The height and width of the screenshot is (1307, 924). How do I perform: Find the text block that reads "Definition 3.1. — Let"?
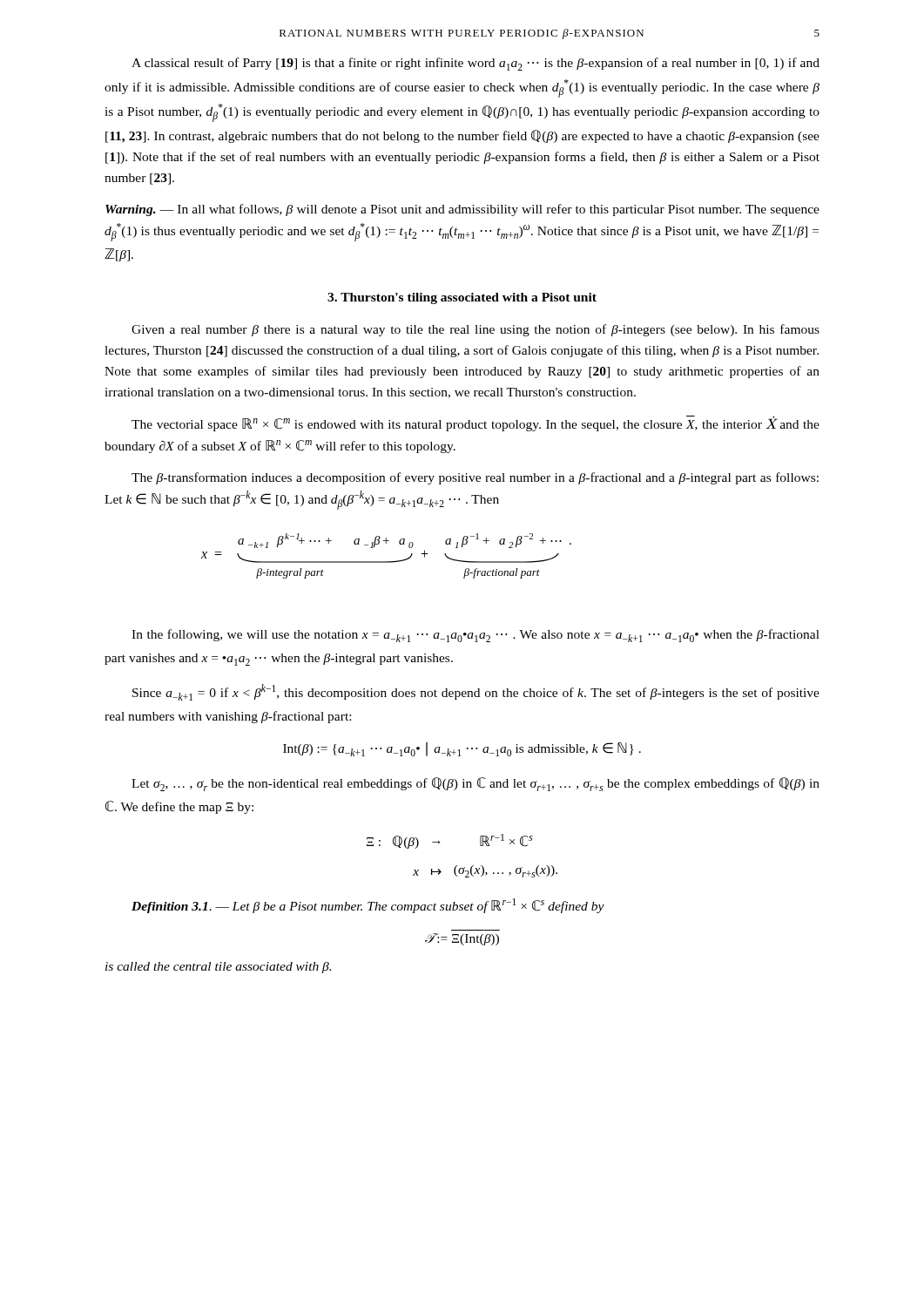pos(462,936)
